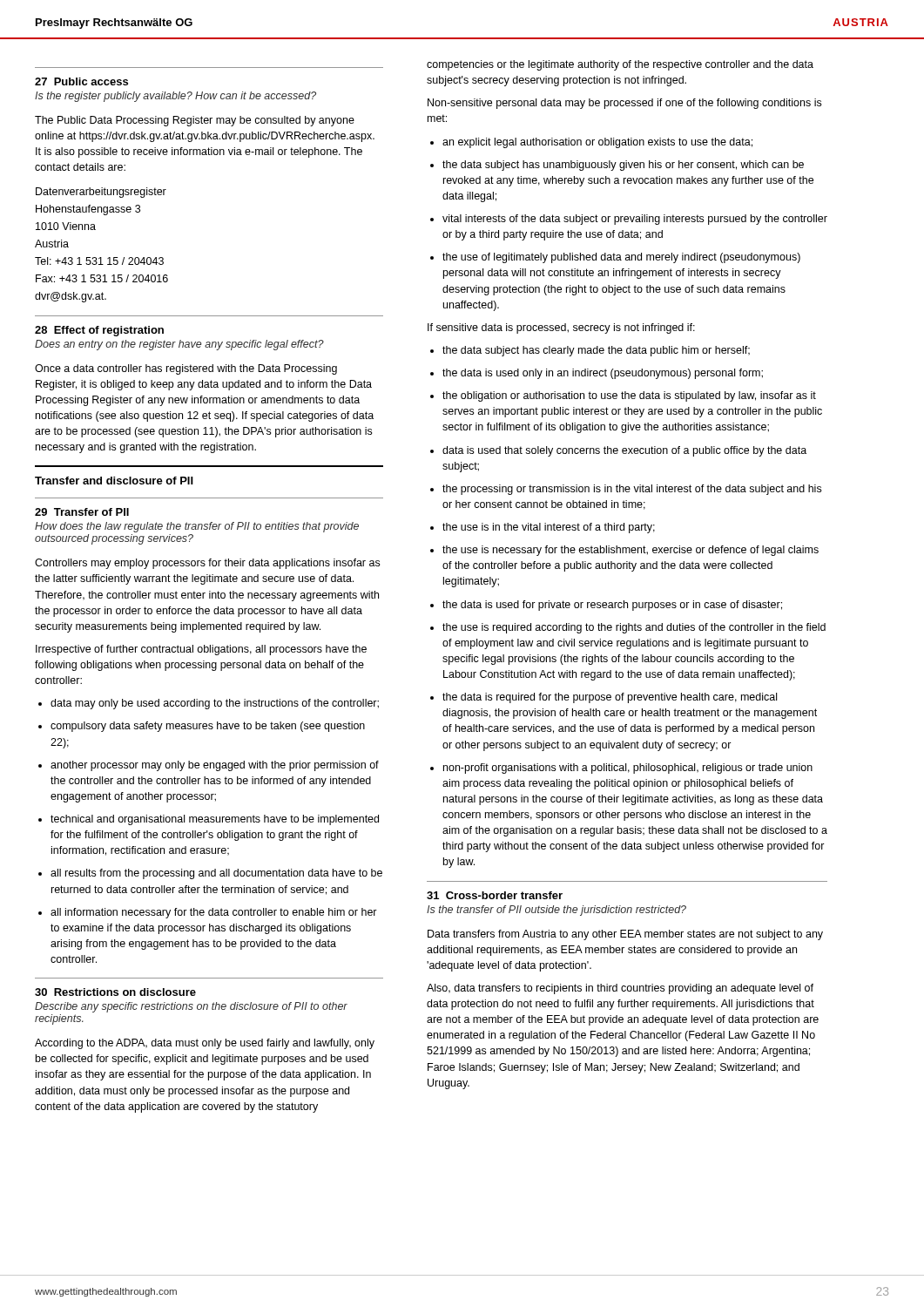Locate the section header with the text "29 Transfer of PII How does the"

(209, 525)
